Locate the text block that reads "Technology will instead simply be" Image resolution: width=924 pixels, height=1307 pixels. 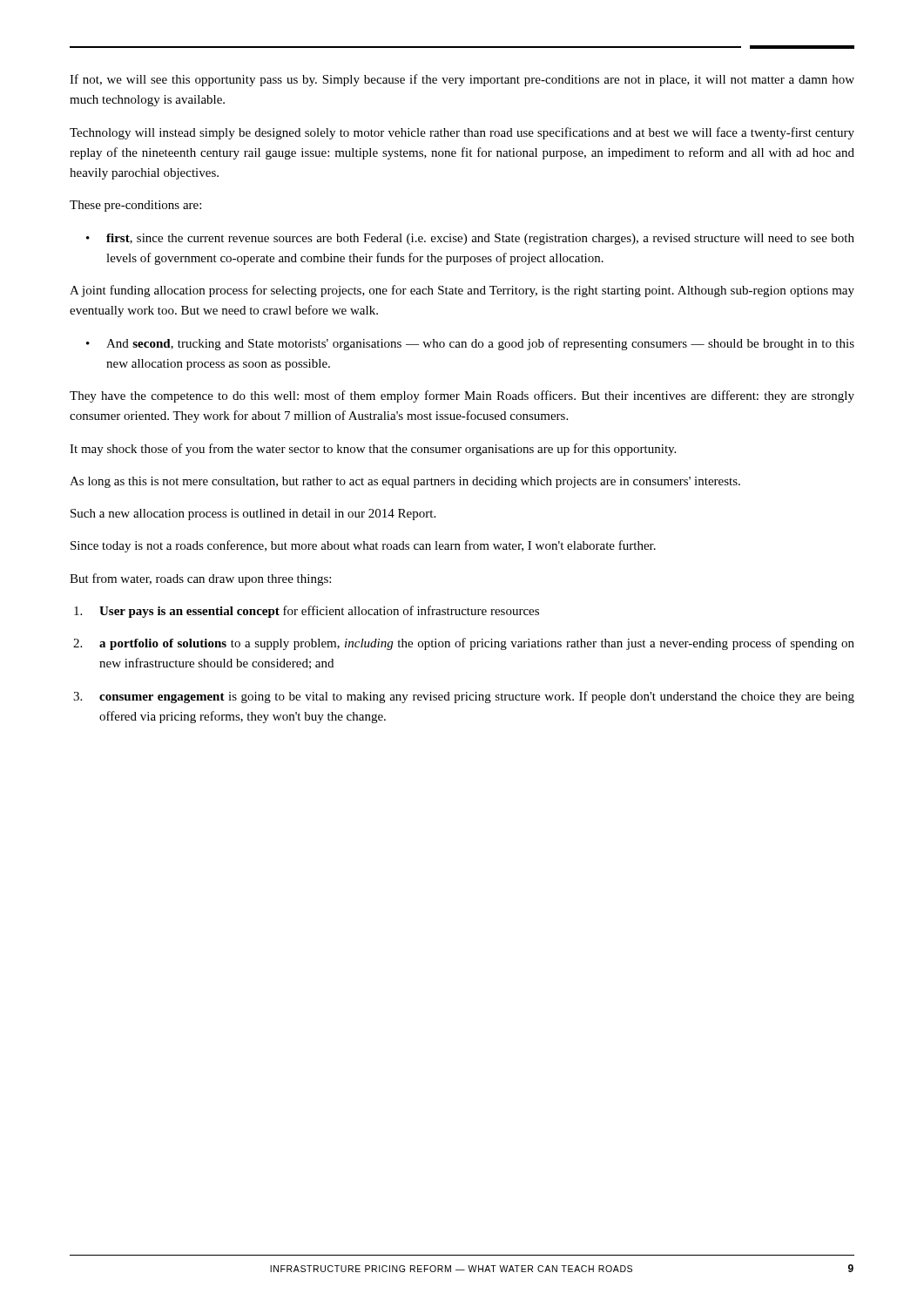462,152
